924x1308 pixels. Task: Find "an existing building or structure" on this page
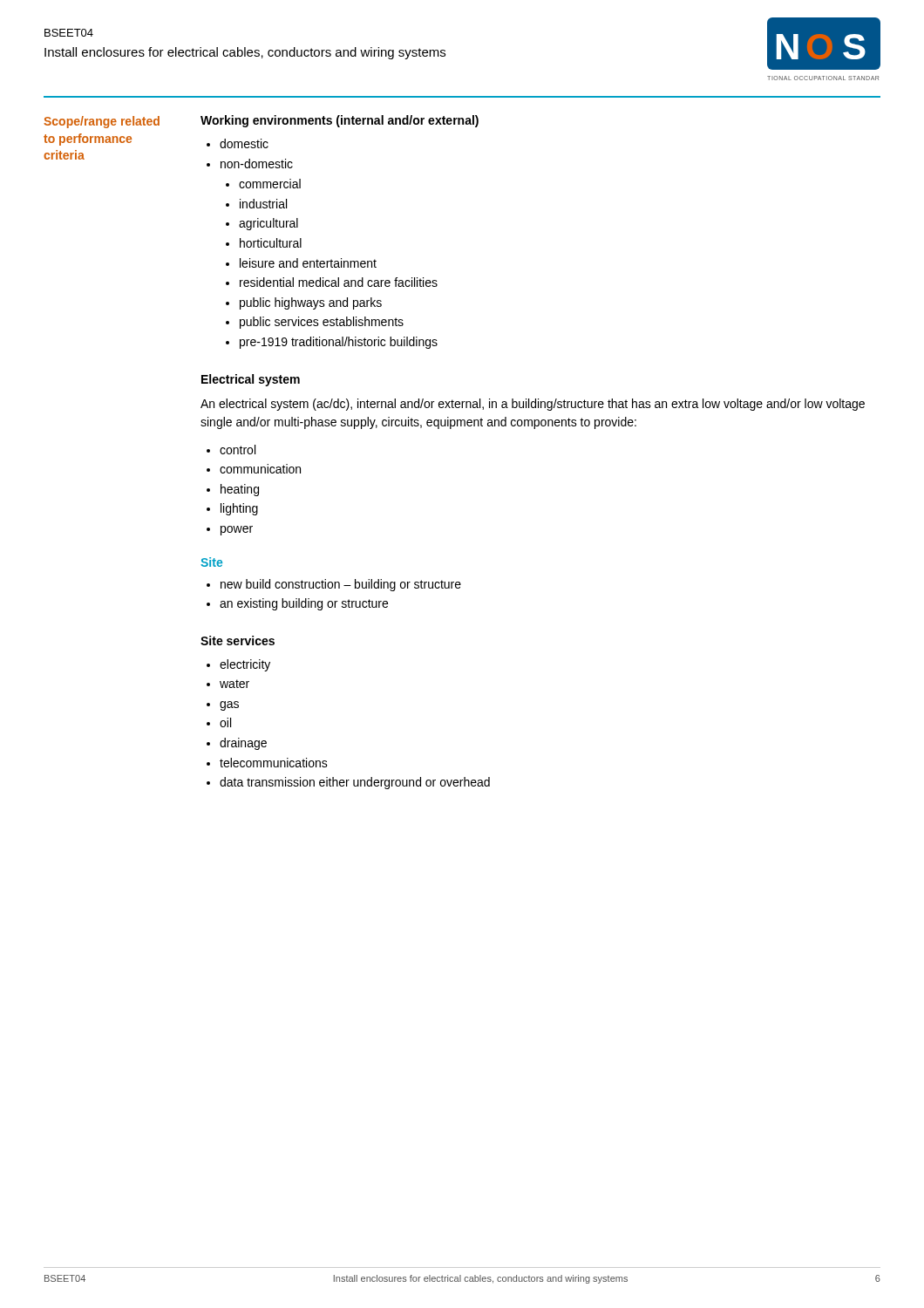point(304,604)
